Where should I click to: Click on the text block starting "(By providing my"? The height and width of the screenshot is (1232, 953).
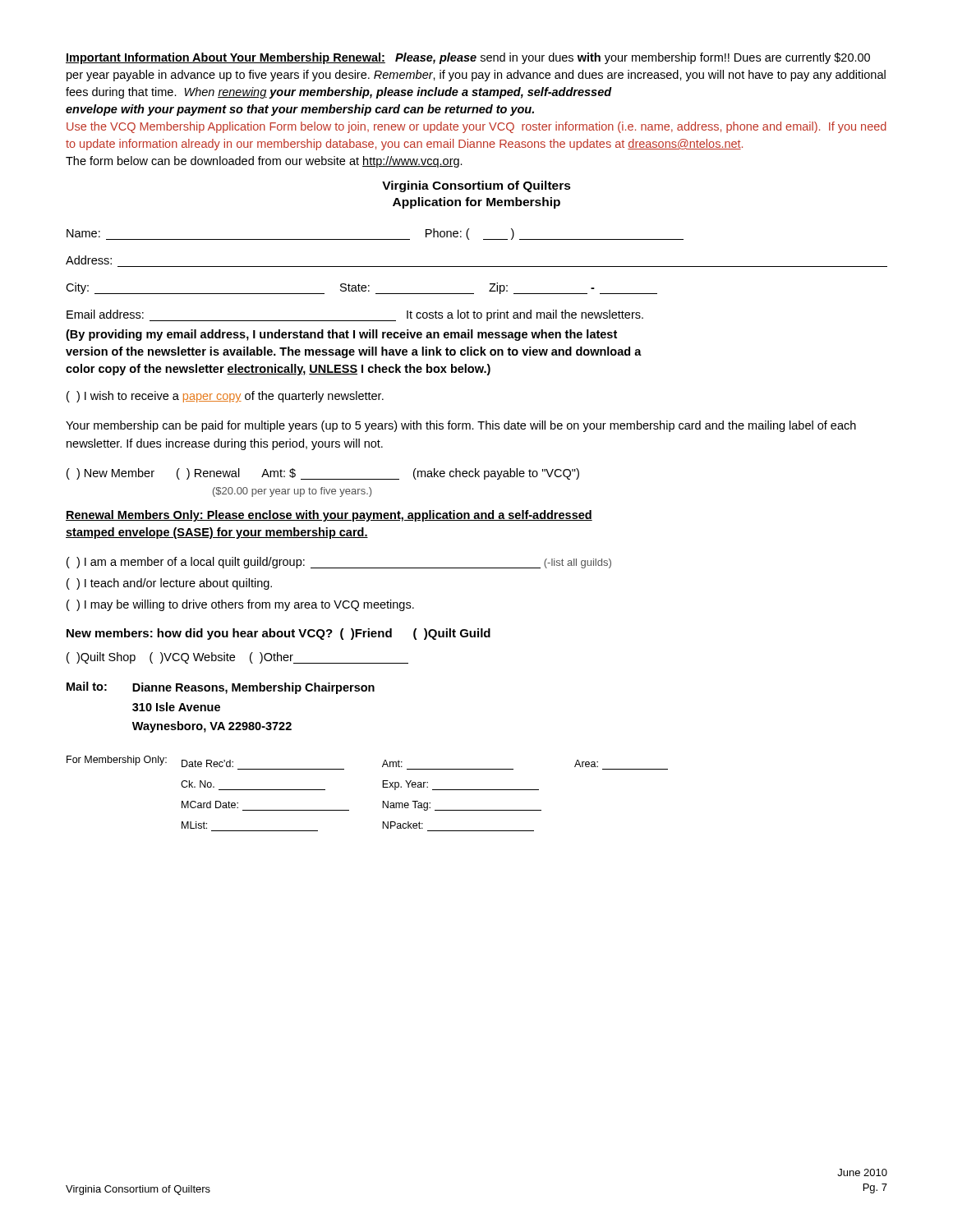pos(353,352)
